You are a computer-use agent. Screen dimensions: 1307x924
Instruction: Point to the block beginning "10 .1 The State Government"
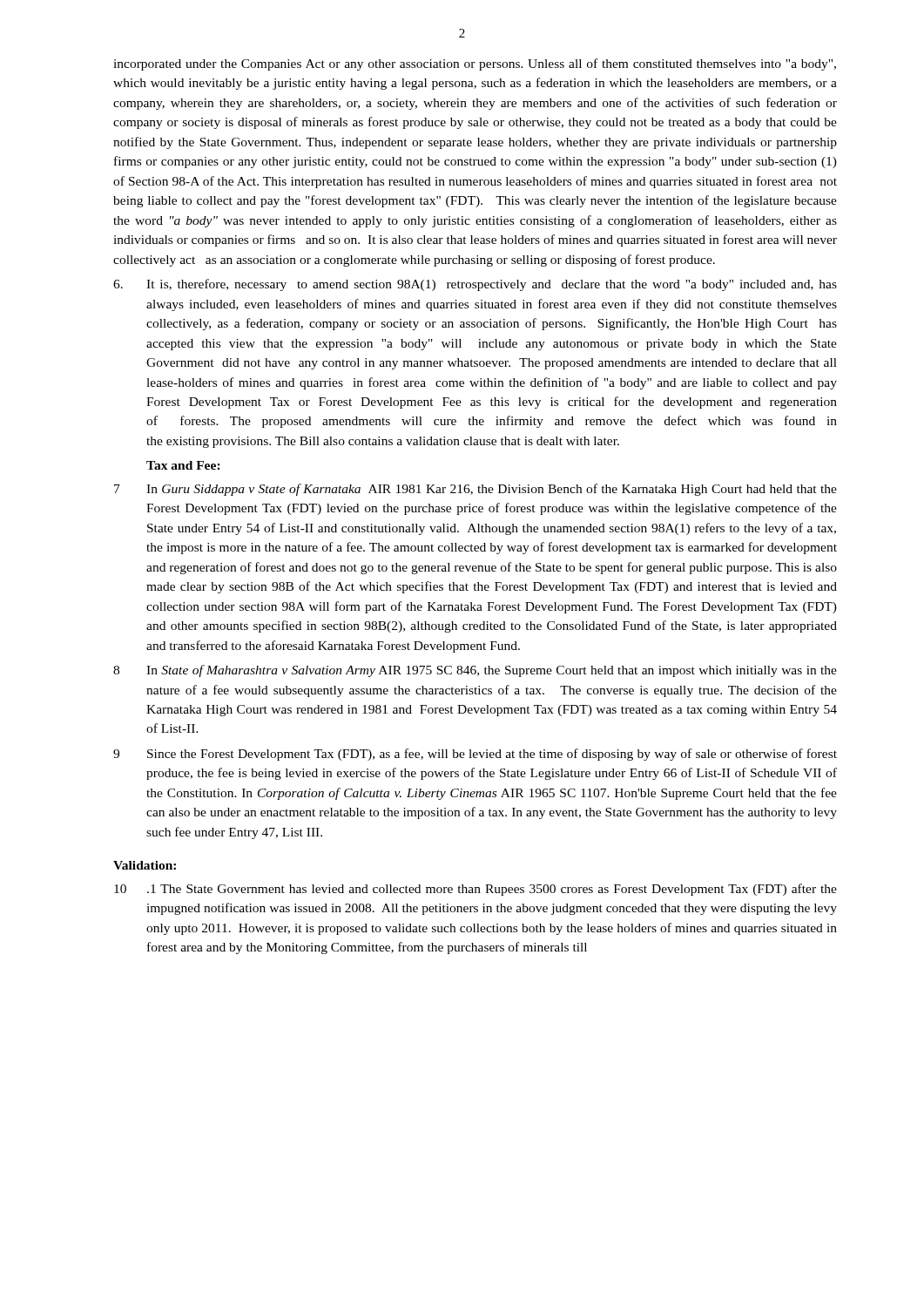[475, 918]
